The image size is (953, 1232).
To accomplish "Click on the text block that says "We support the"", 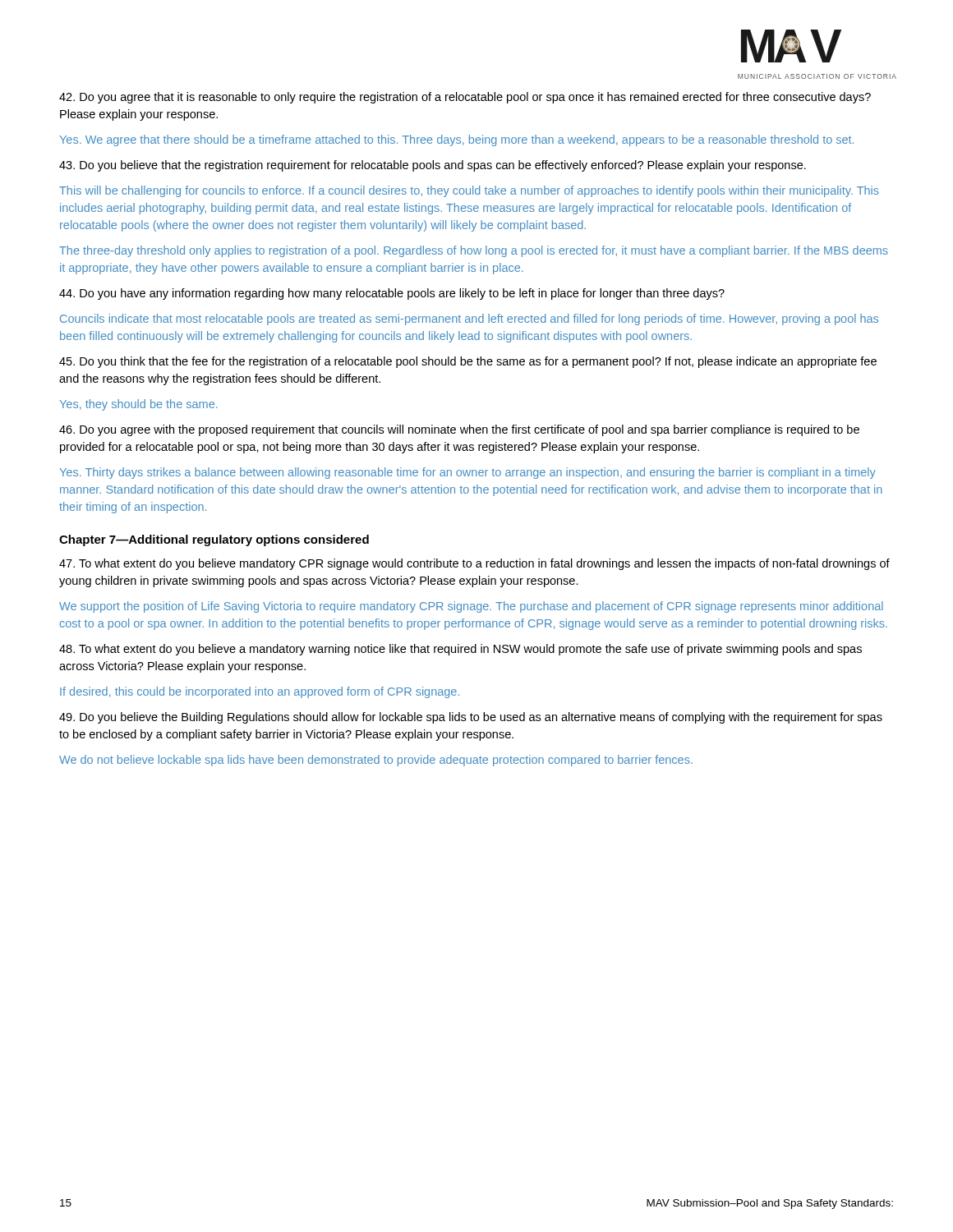I will coord(476,615).
